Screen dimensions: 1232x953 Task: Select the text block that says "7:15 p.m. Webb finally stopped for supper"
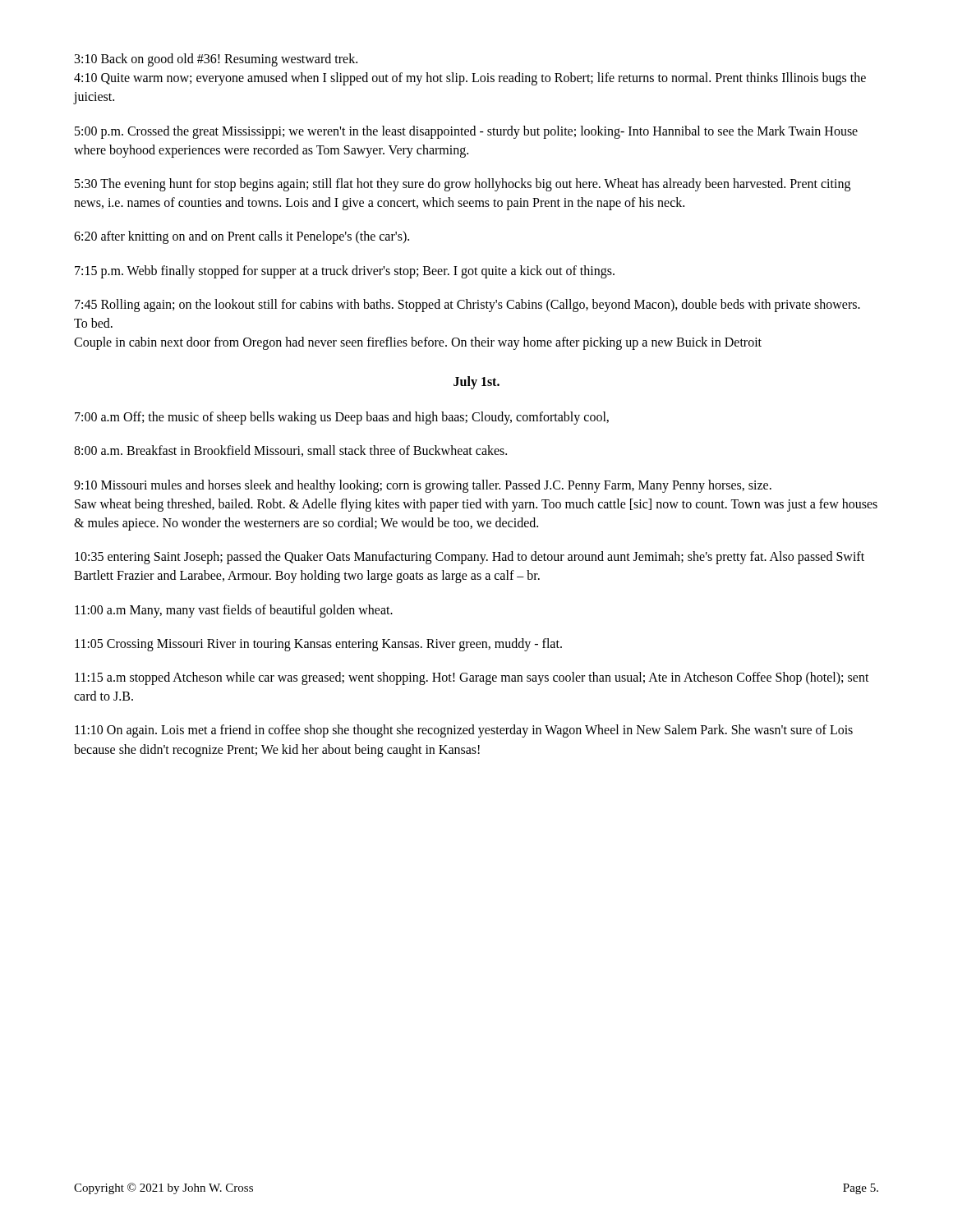click(x=345, y=270)
